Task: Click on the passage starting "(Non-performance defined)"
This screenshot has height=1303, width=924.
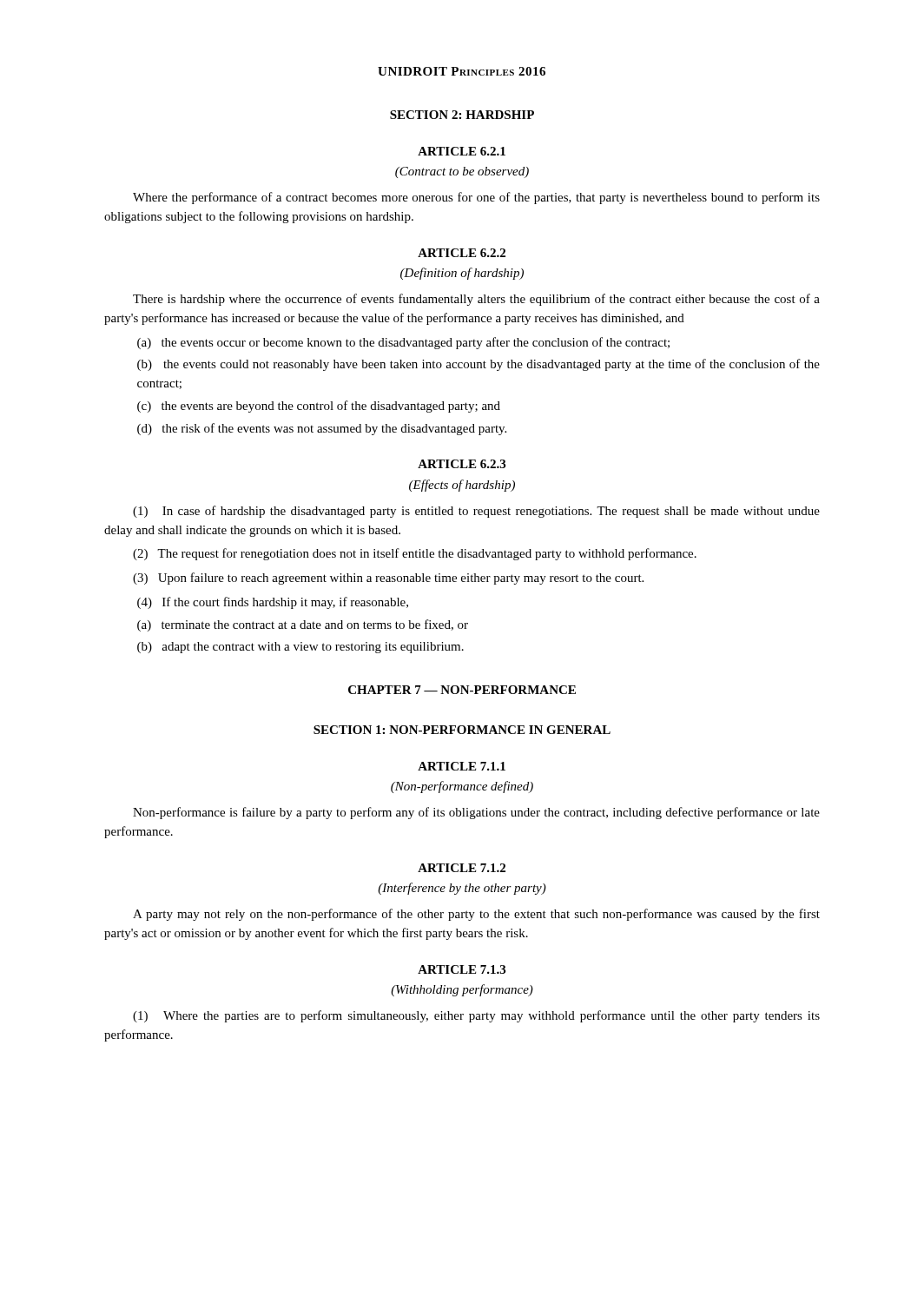Action: [462, 786]
